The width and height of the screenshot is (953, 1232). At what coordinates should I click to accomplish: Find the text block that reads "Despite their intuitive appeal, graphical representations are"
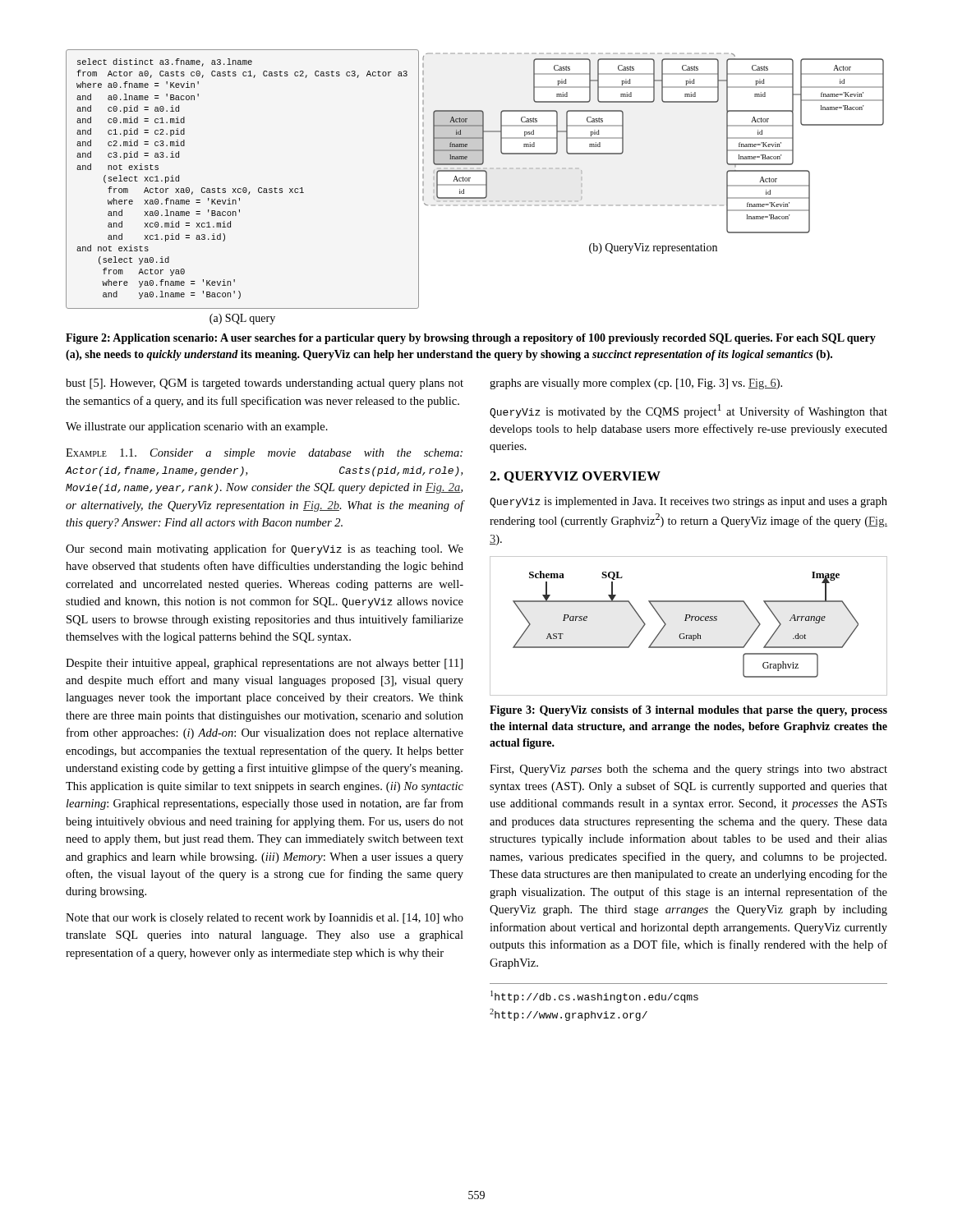pos(265,777)
